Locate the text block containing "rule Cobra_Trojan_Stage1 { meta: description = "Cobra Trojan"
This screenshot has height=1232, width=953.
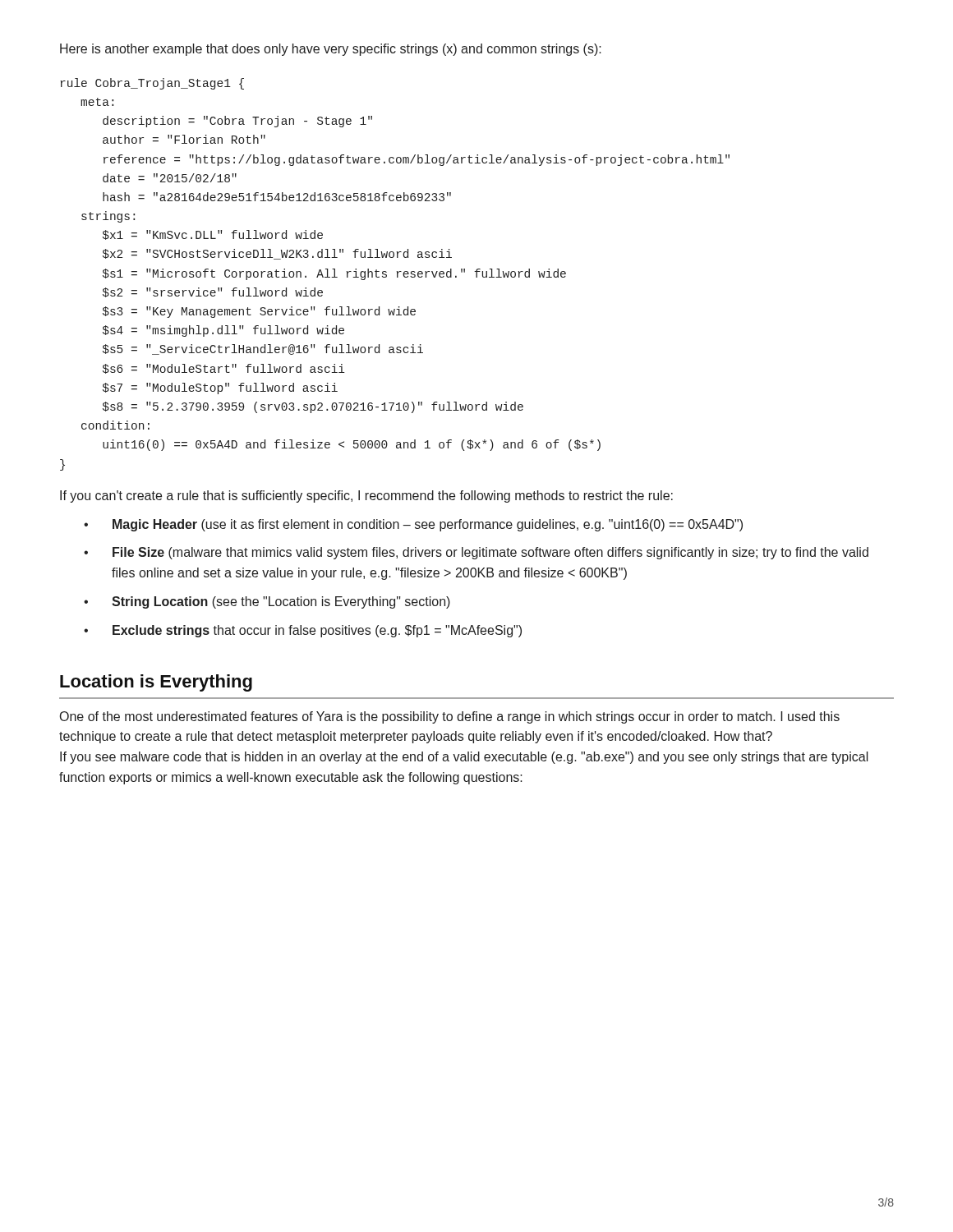[395, 274]
